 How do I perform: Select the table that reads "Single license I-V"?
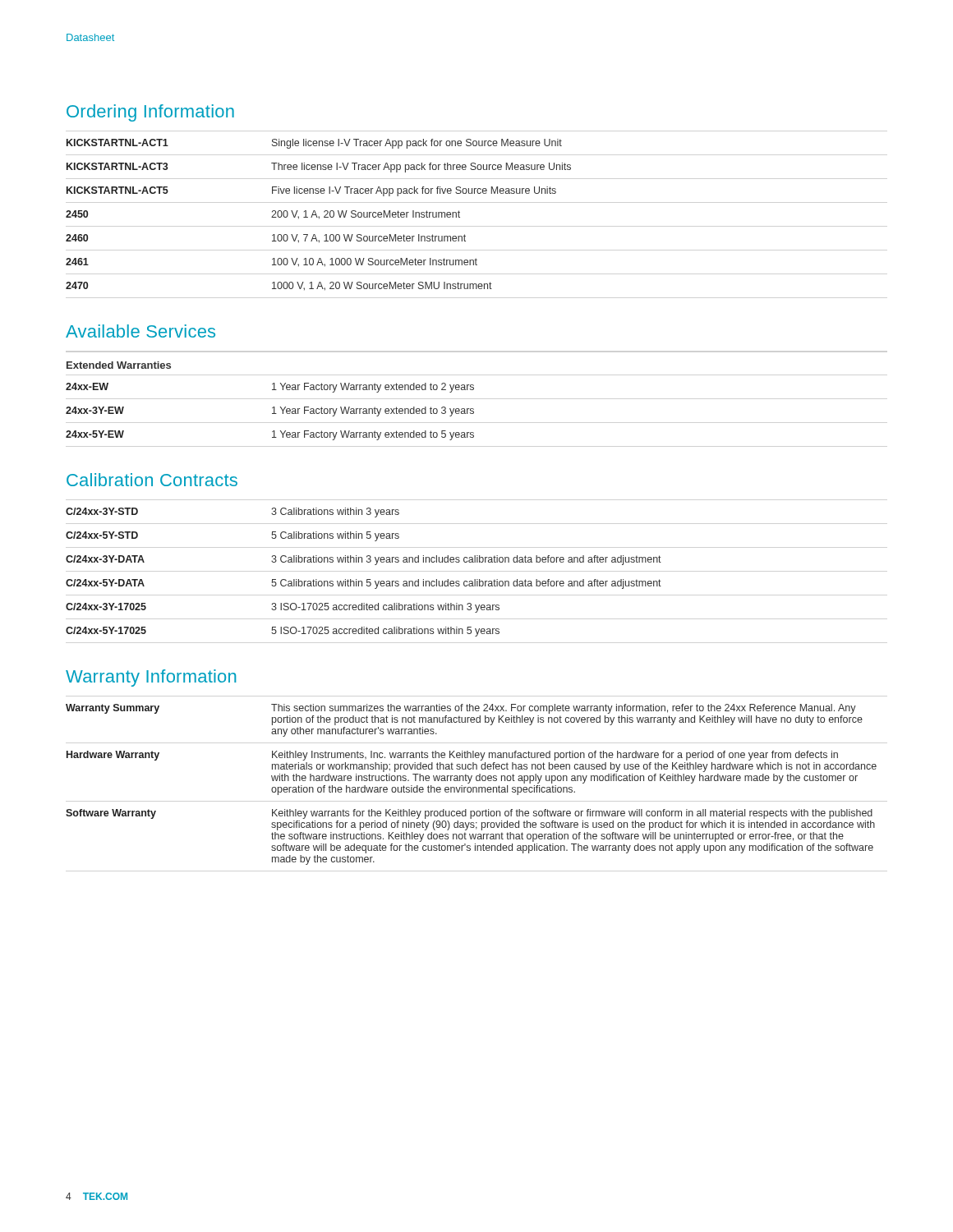coord(476,214)
